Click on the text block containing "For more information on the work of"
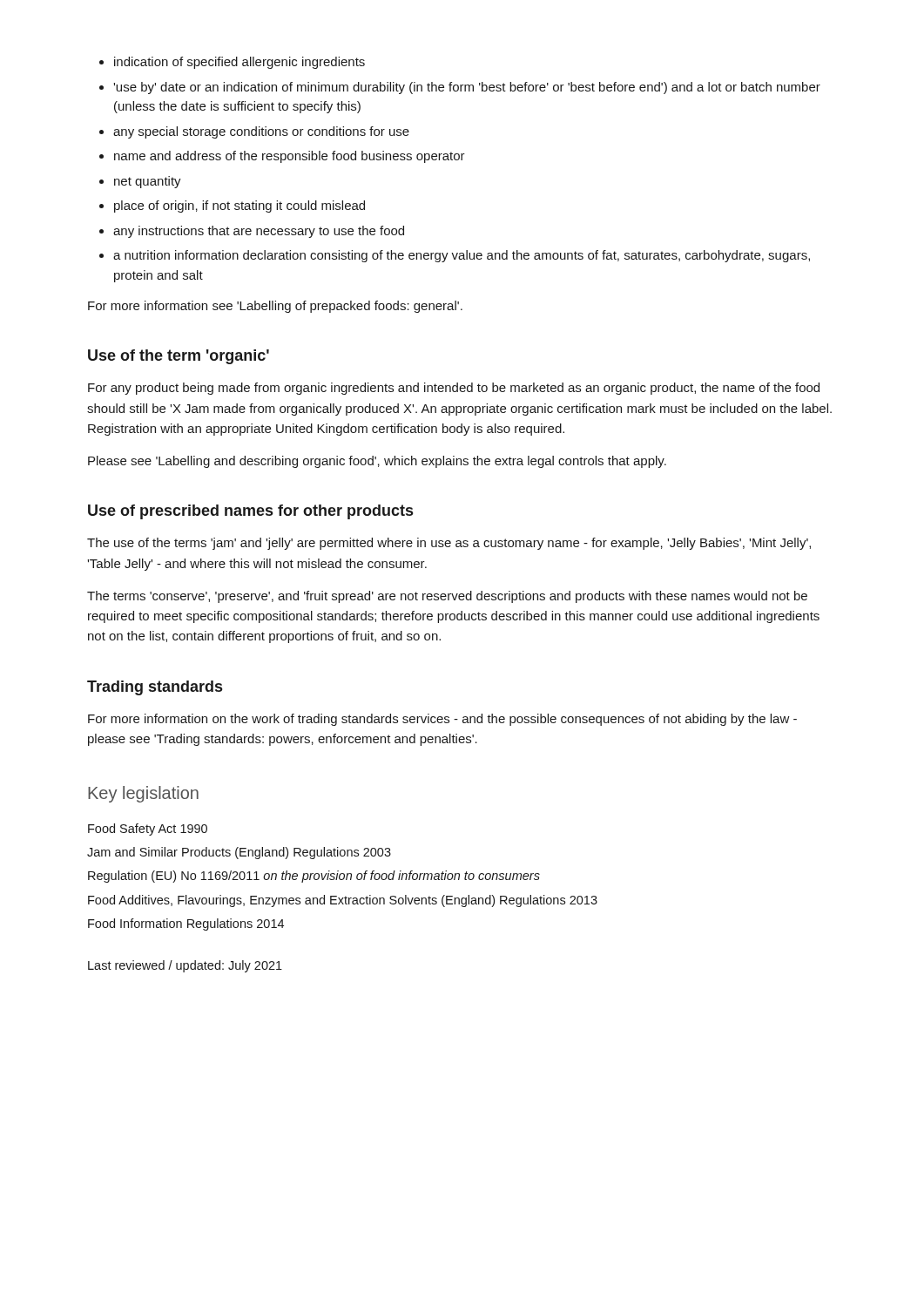The height and width of the screenshot is (1307, 924). pyautogui.click(x=442, y=728)
